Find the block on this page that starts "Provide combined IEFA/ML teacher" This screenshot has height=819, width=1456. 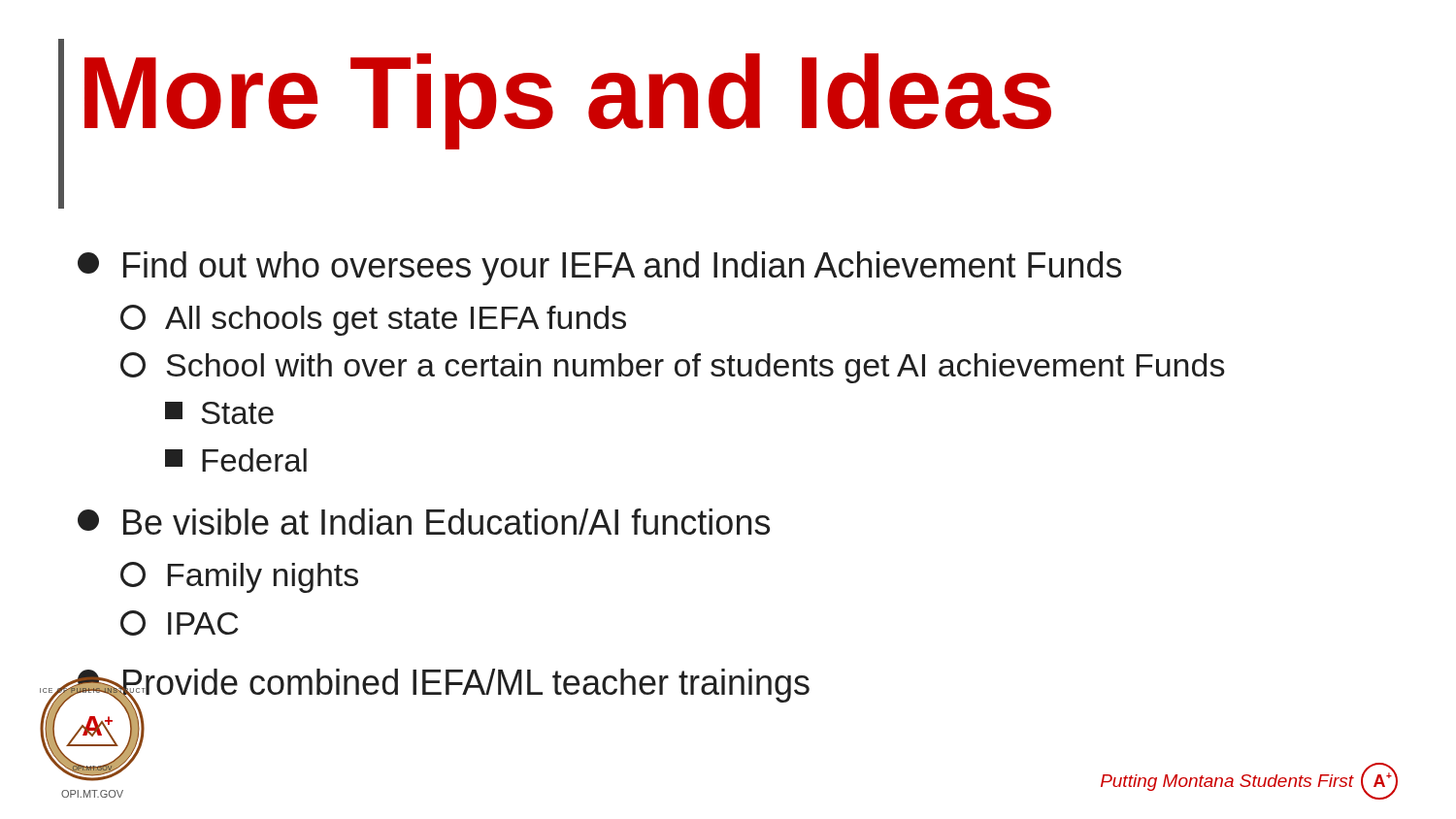(x=444, y=683)
